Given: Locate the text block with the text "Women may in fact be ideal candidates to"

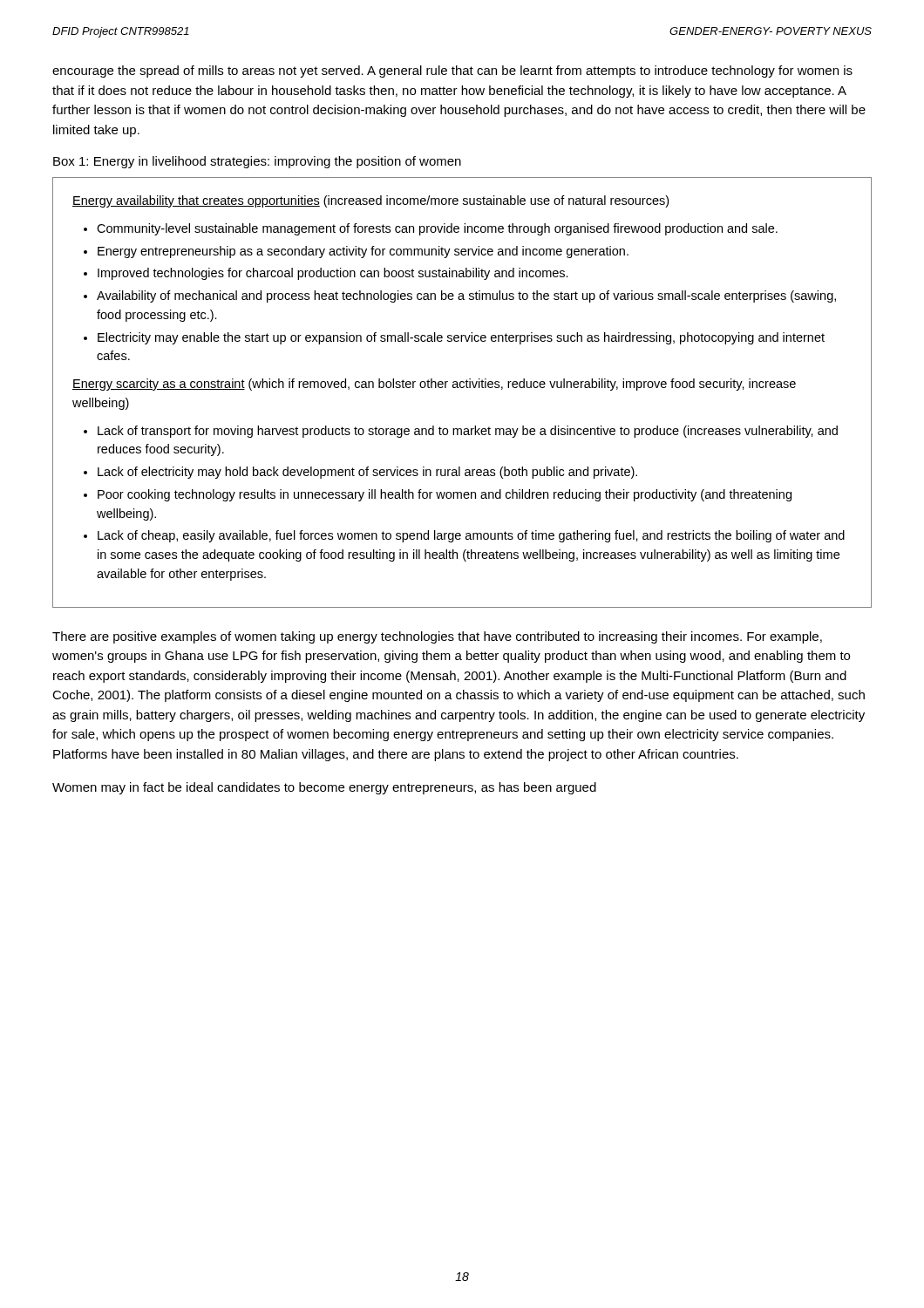Looking at the screenshot, I should [324, 787].
